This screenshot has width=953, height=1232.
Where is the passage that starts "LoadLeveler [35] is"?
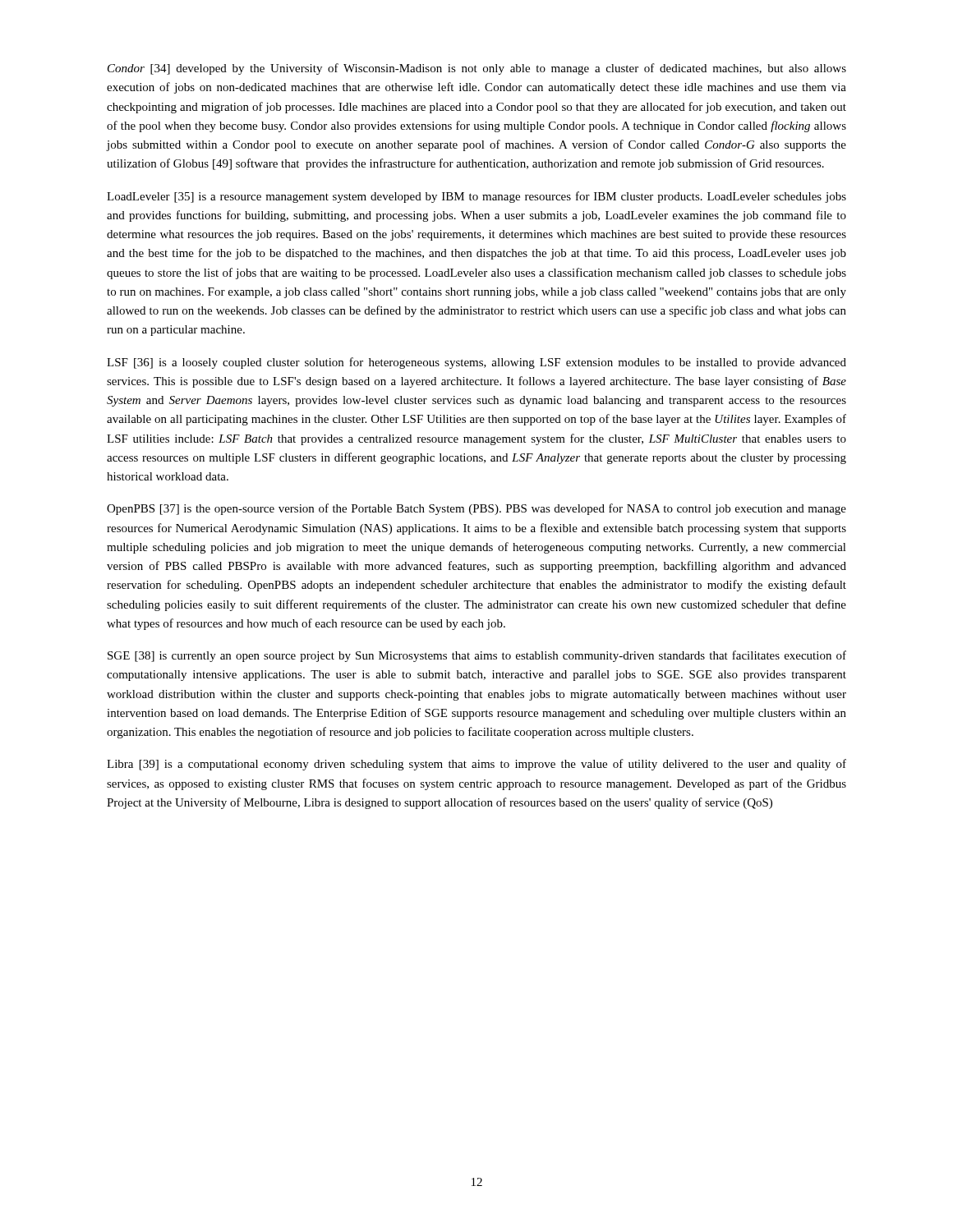(476, 263)
